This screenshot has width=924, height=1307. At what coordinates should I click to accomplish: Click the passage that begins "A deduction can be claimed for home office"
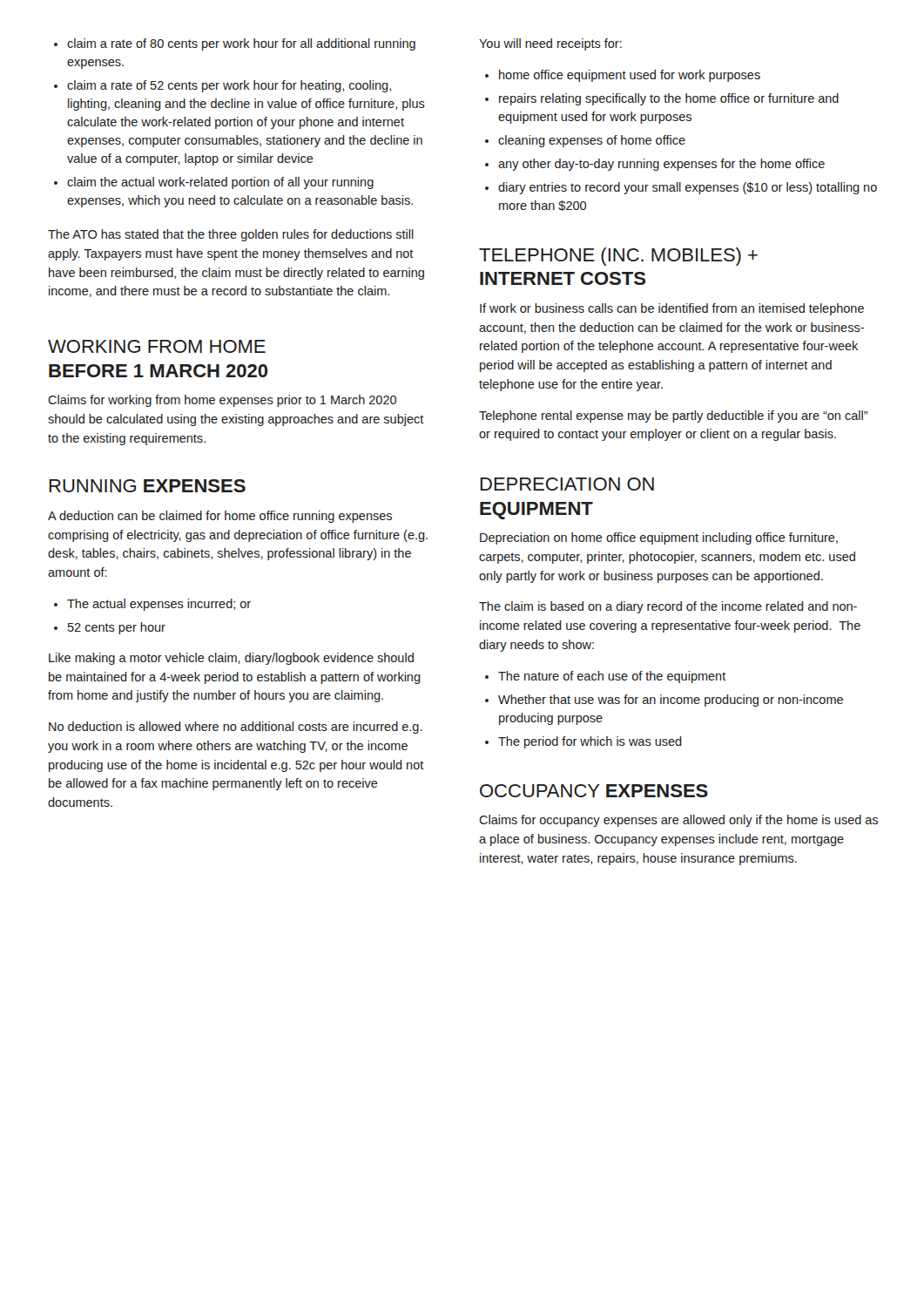(x=239, y=545)
